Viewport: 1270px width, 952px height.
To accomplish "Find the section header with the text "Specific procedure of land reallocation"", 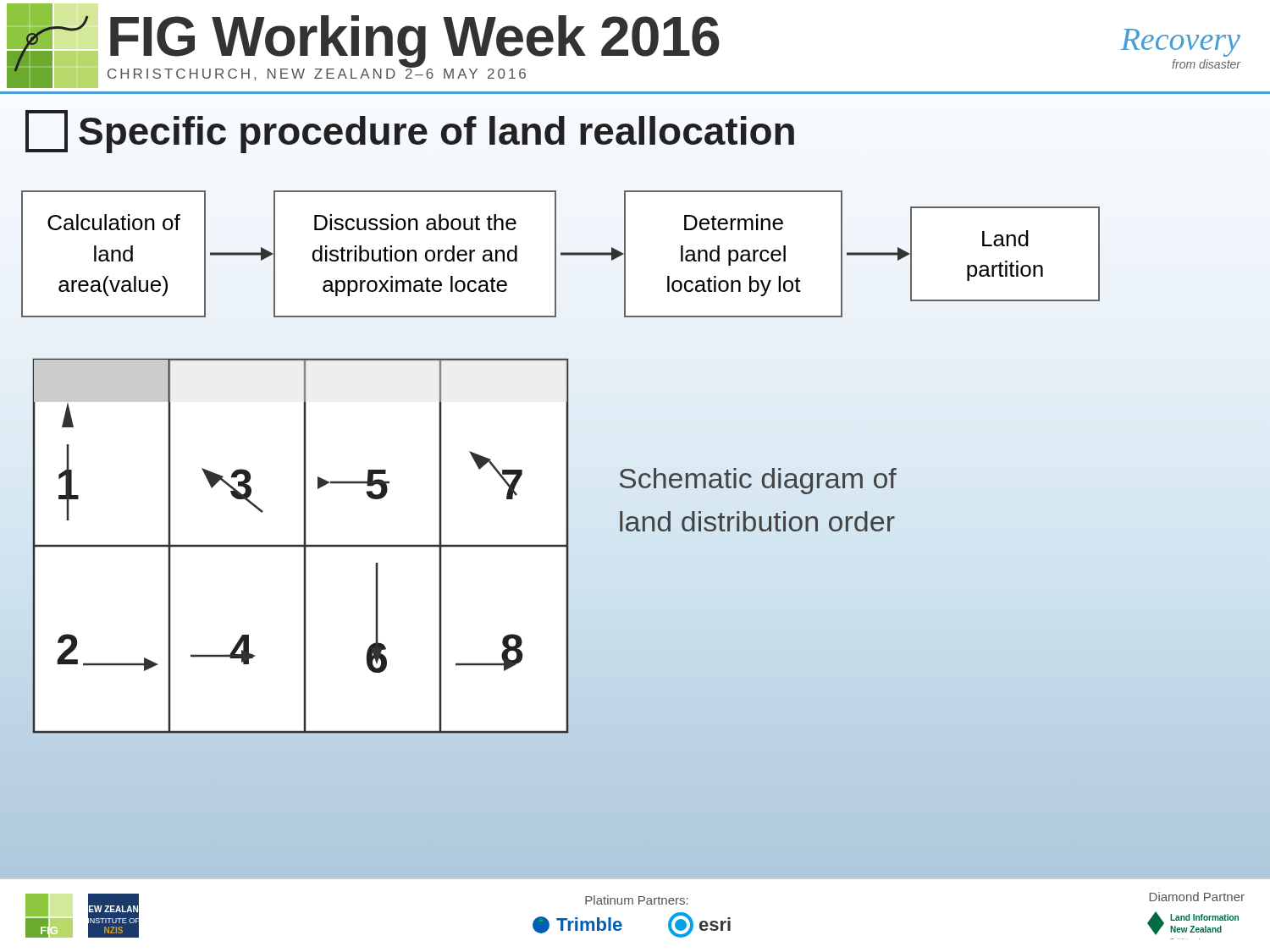I will 411,131.
